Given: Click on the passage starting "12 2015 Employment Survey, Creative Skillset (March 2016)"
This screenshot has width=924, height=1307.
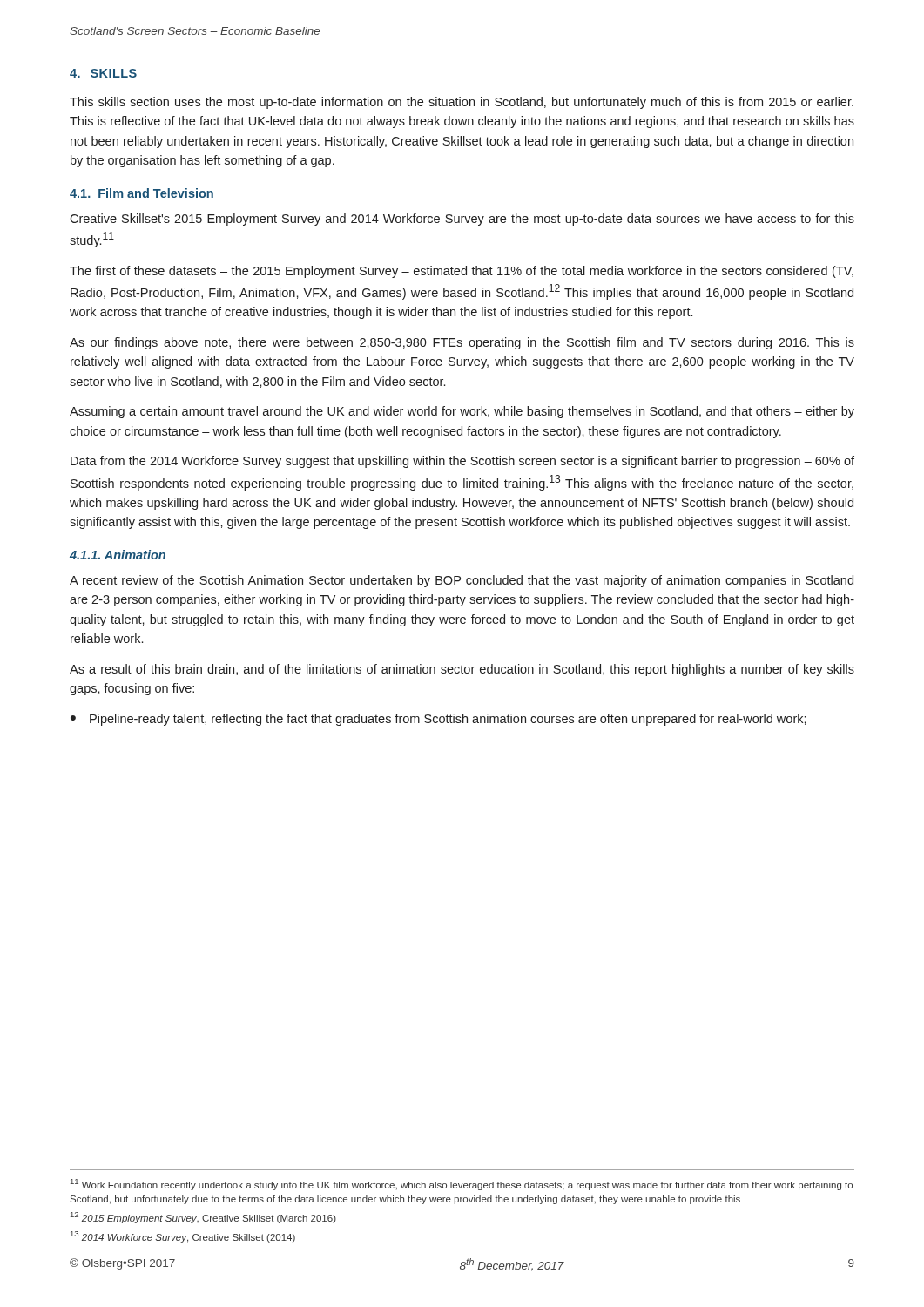Looking at the screenshot, I should coord(203,1216).
